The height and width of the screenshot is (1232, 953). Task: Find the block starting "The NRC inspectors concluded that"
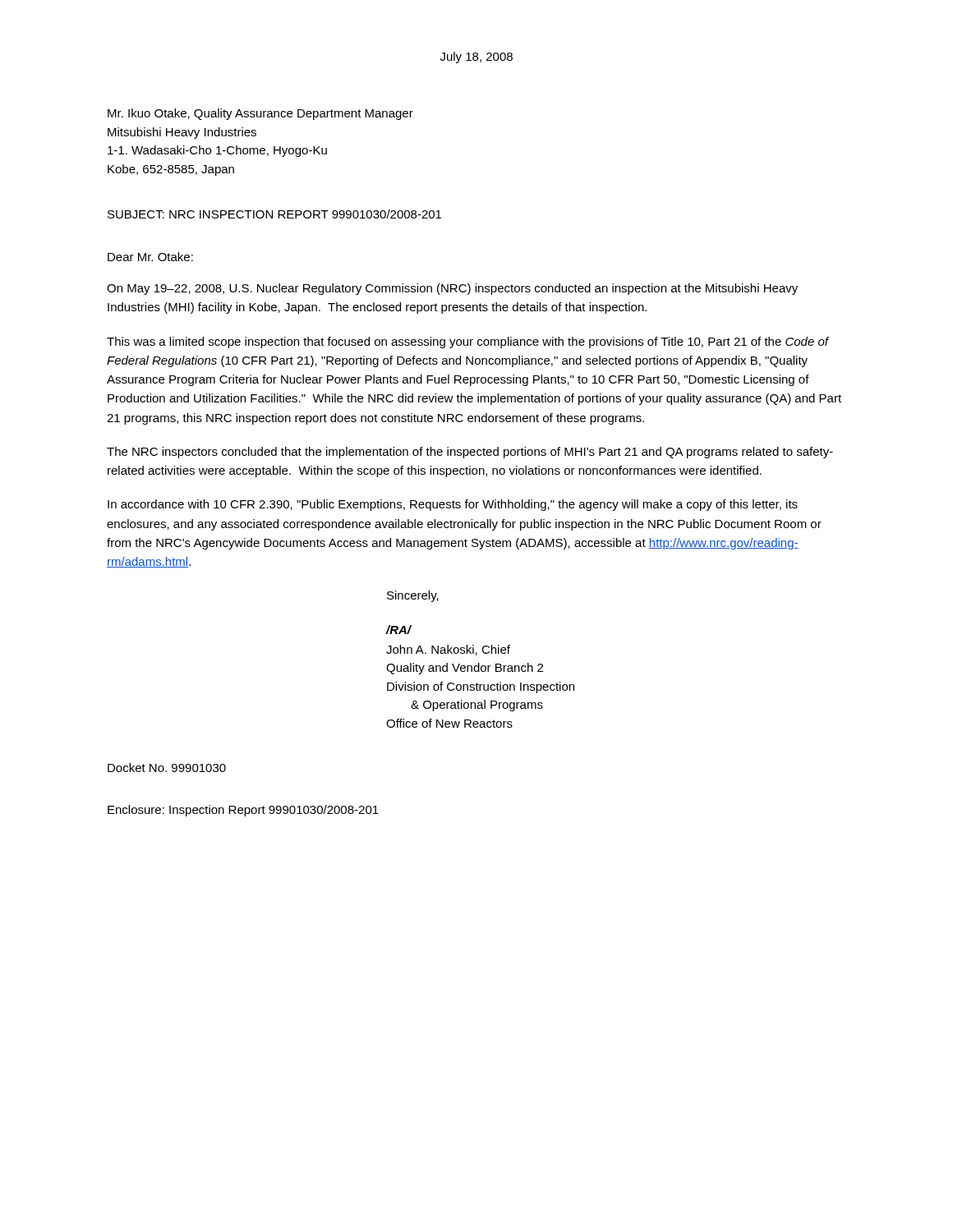point(470,461)
